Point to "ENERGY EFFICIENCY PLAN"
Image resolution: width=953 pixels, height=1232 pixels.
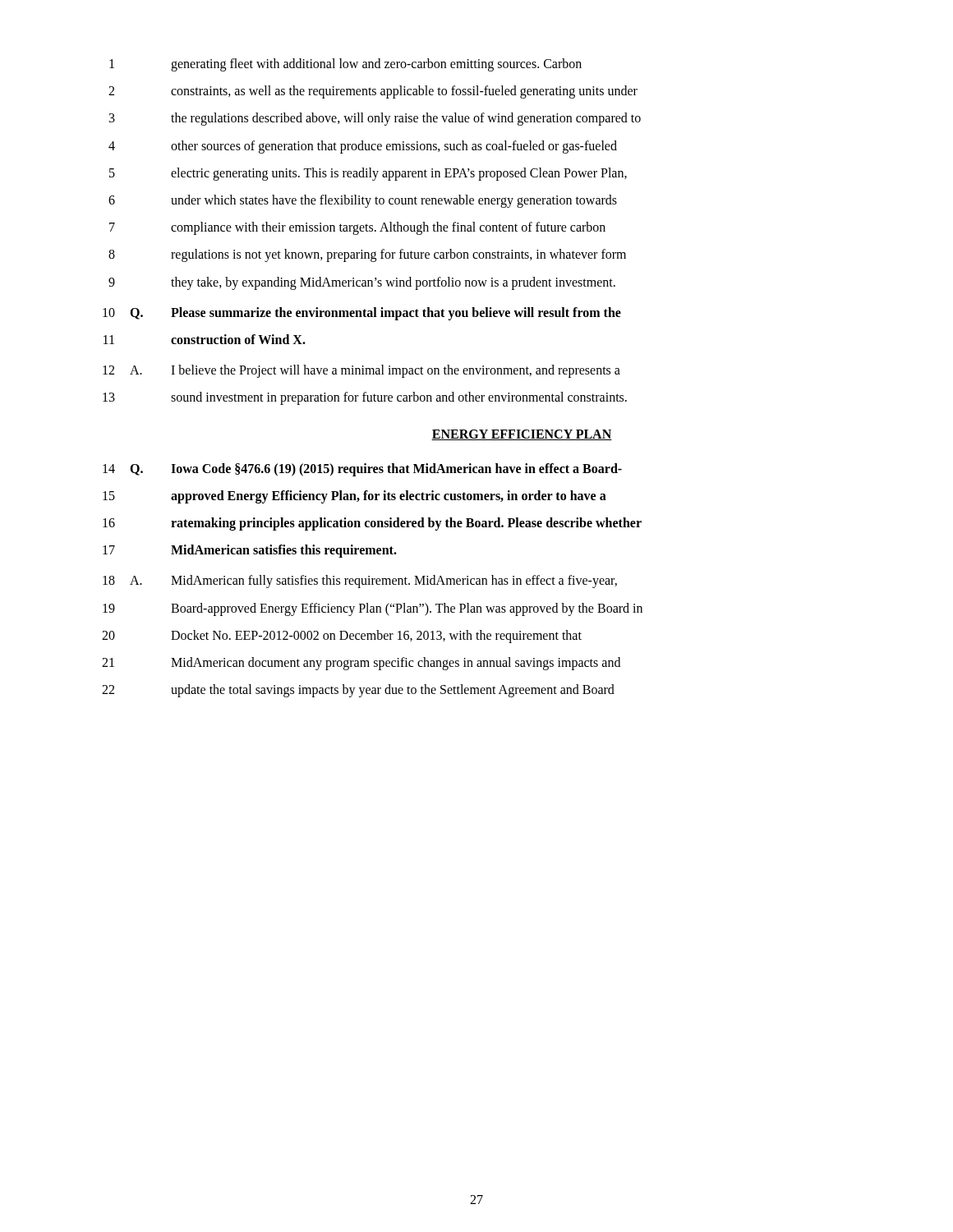click(522, 434)
